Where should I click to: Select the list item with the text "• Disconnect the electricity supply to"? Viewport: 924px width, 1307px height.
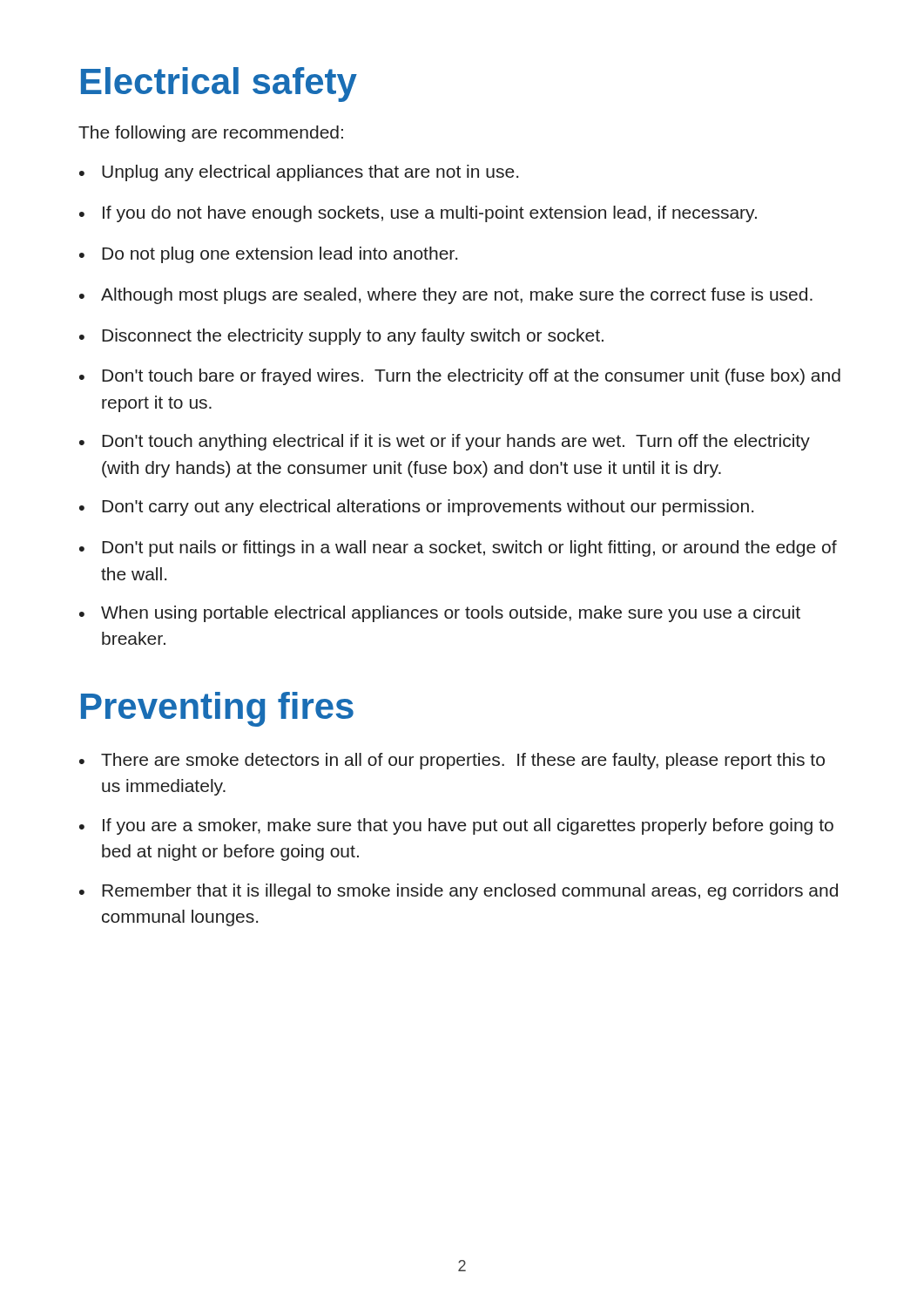pos(462,336)
